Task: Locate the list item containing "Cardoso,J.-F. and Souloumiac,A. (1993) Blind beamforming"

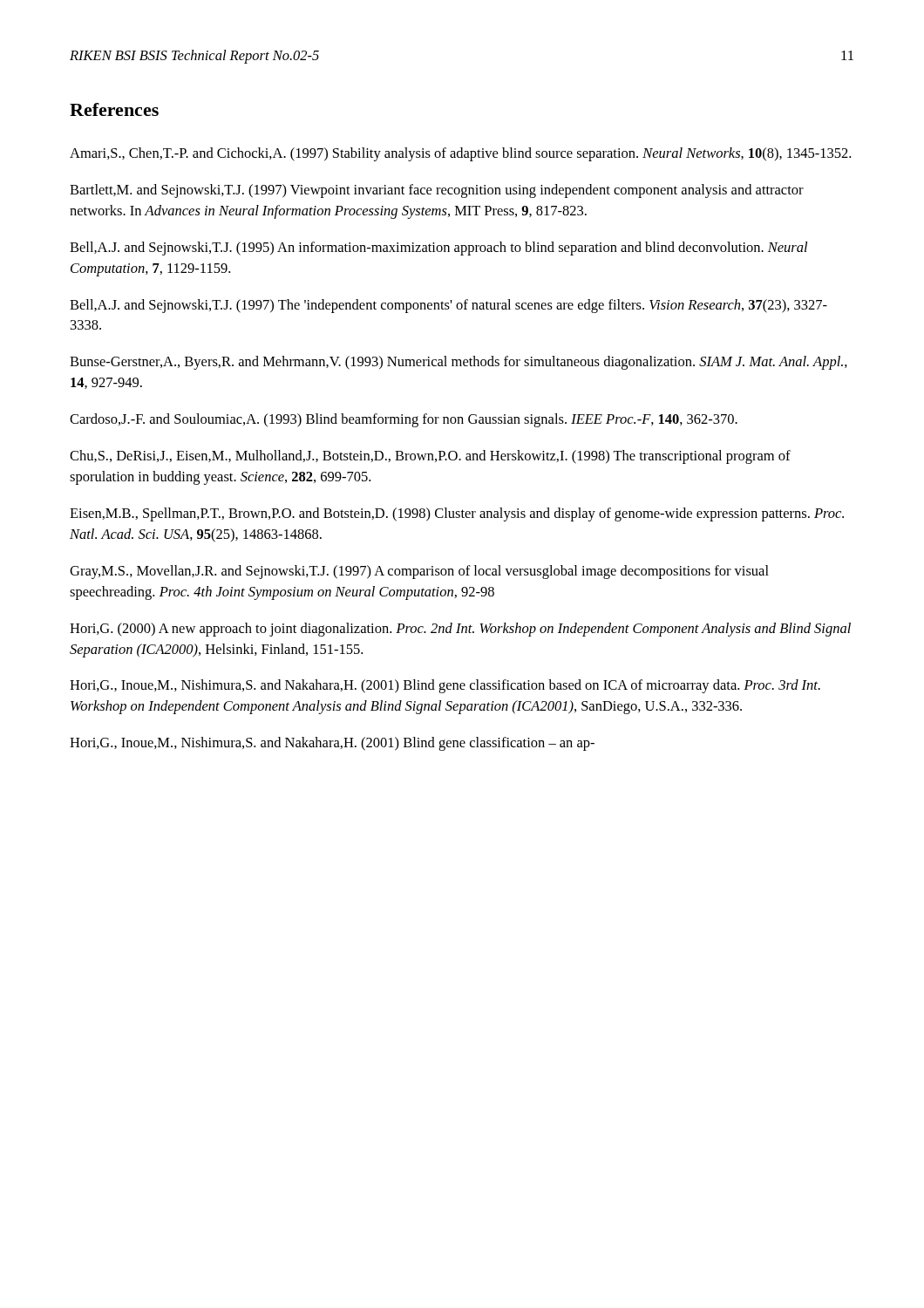Action: click(404, 419)
